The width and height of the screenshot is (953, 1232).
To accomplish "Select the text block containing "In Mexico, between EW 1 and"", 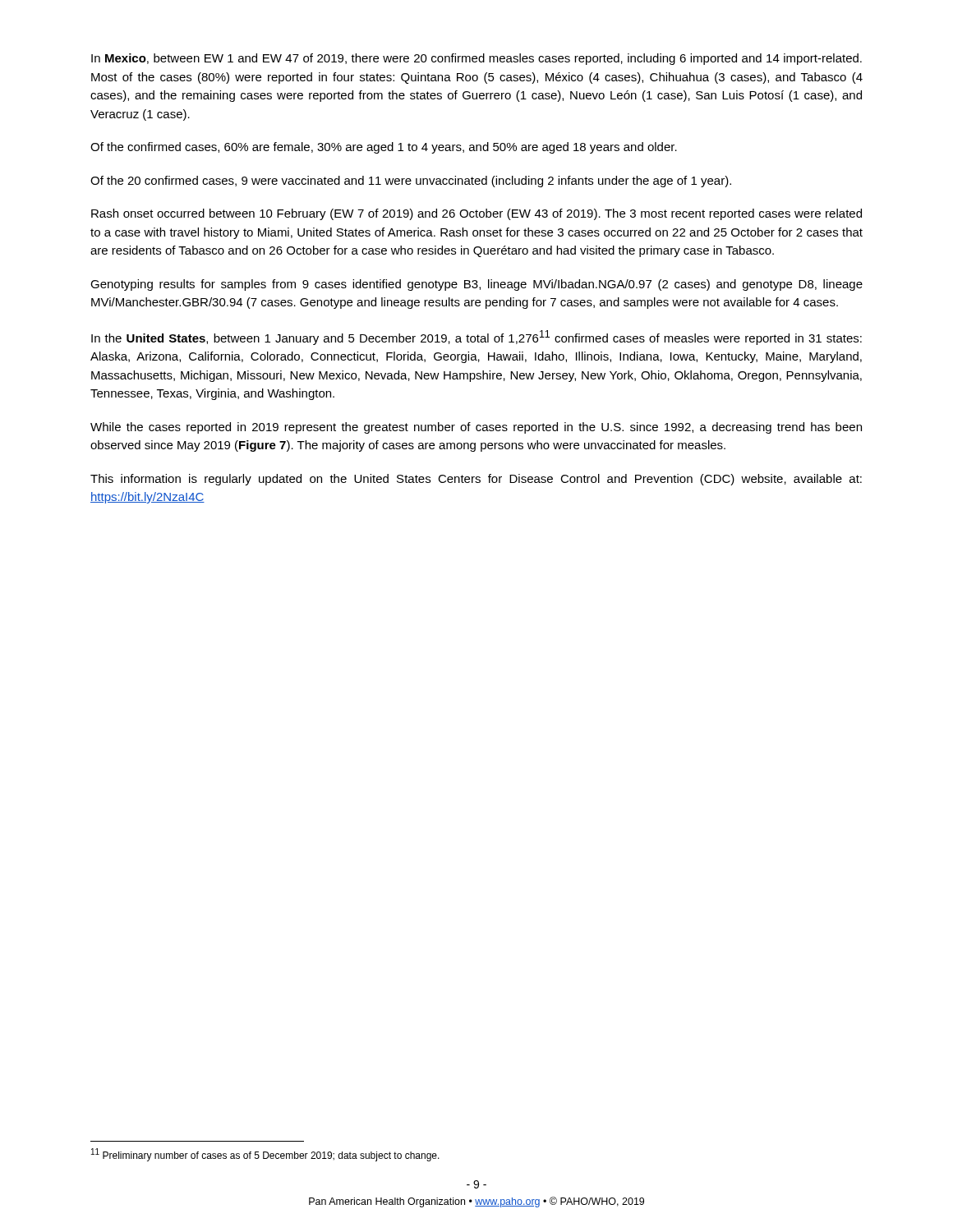I will tap(476, 86).
